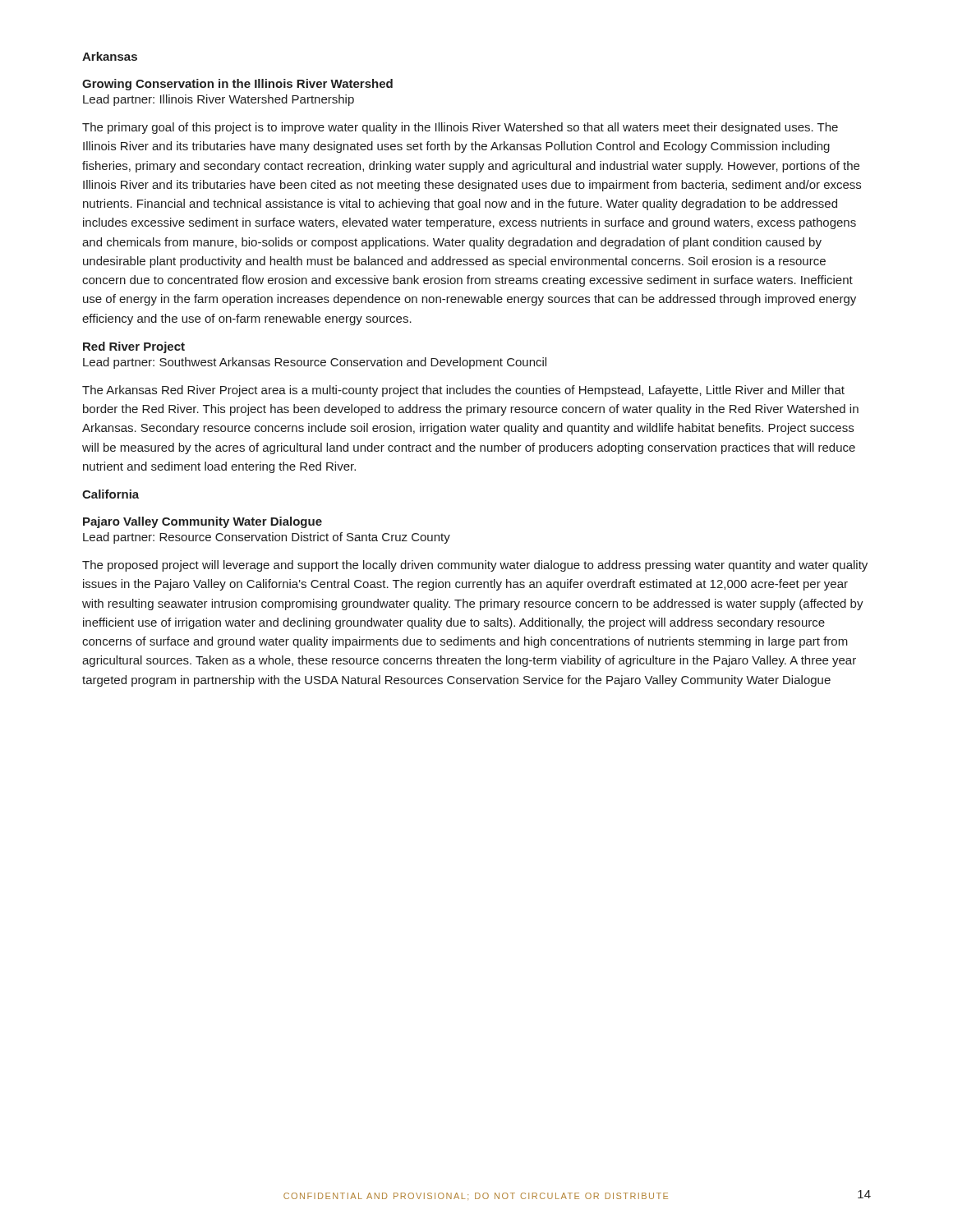953x1232 pixels.
Task: Locate the text block that says "Lead partner: Resource Conservation District of Santa"
Action: coord(266,537)
